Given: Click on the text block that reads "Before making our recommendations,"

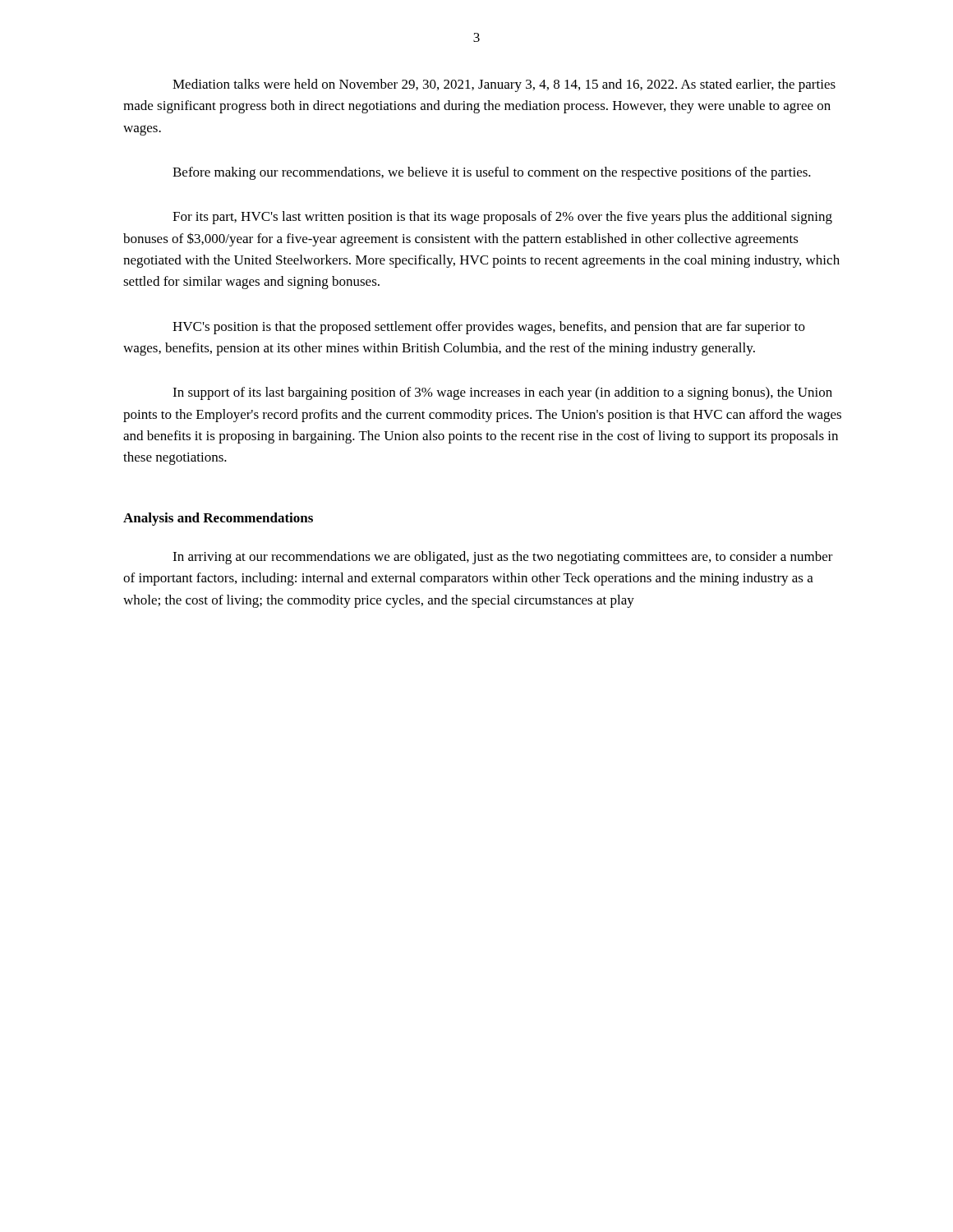Looking at the screenshot, I should click(492, 172).
